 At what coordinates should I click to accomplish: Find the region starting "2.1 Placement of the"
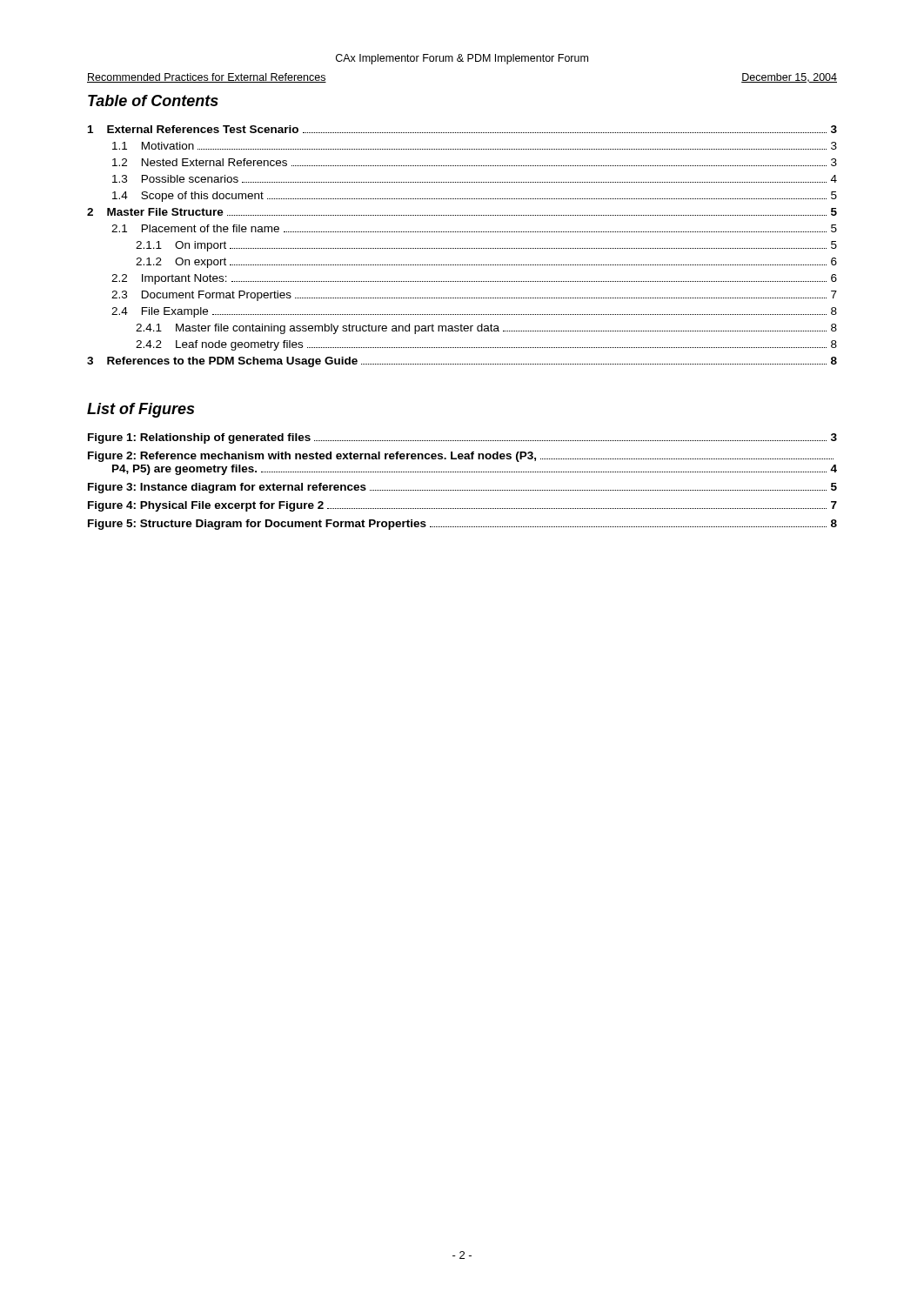[x=474, y=228]
